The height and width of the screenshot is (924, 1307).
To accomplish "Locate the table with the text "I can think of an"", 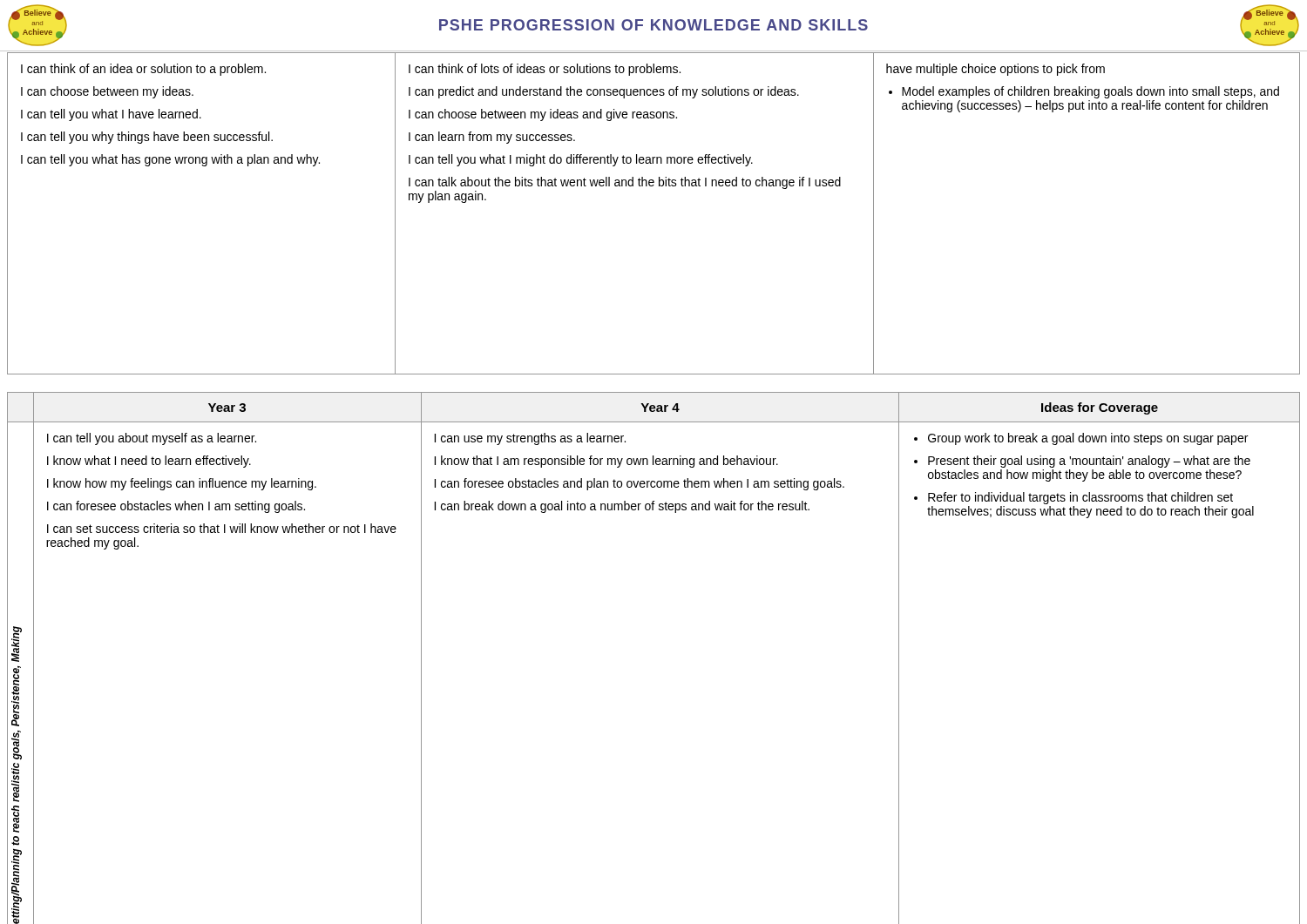I will coord(654,213).
